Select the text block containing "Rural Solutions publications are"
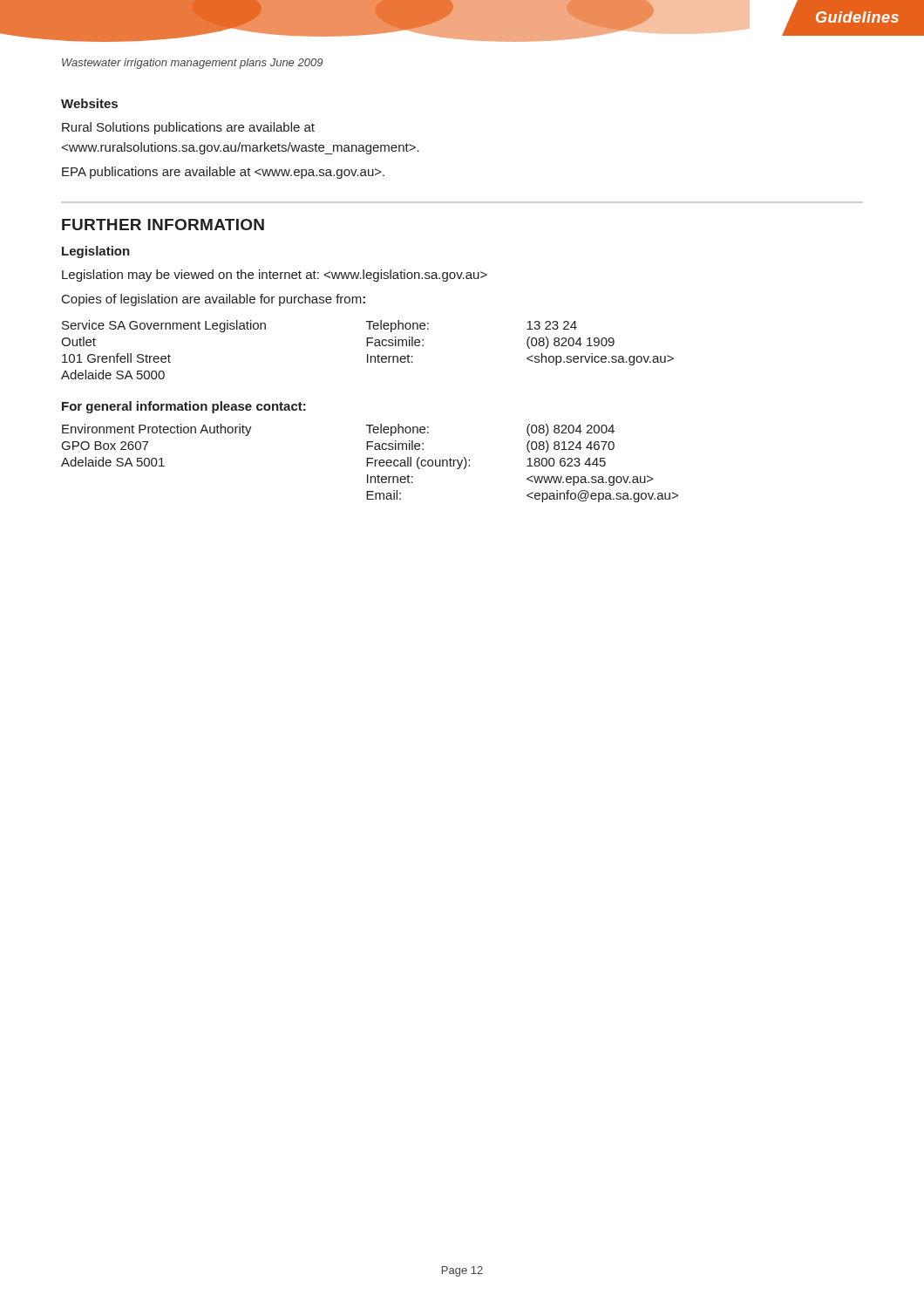 [x=240, y=137]
